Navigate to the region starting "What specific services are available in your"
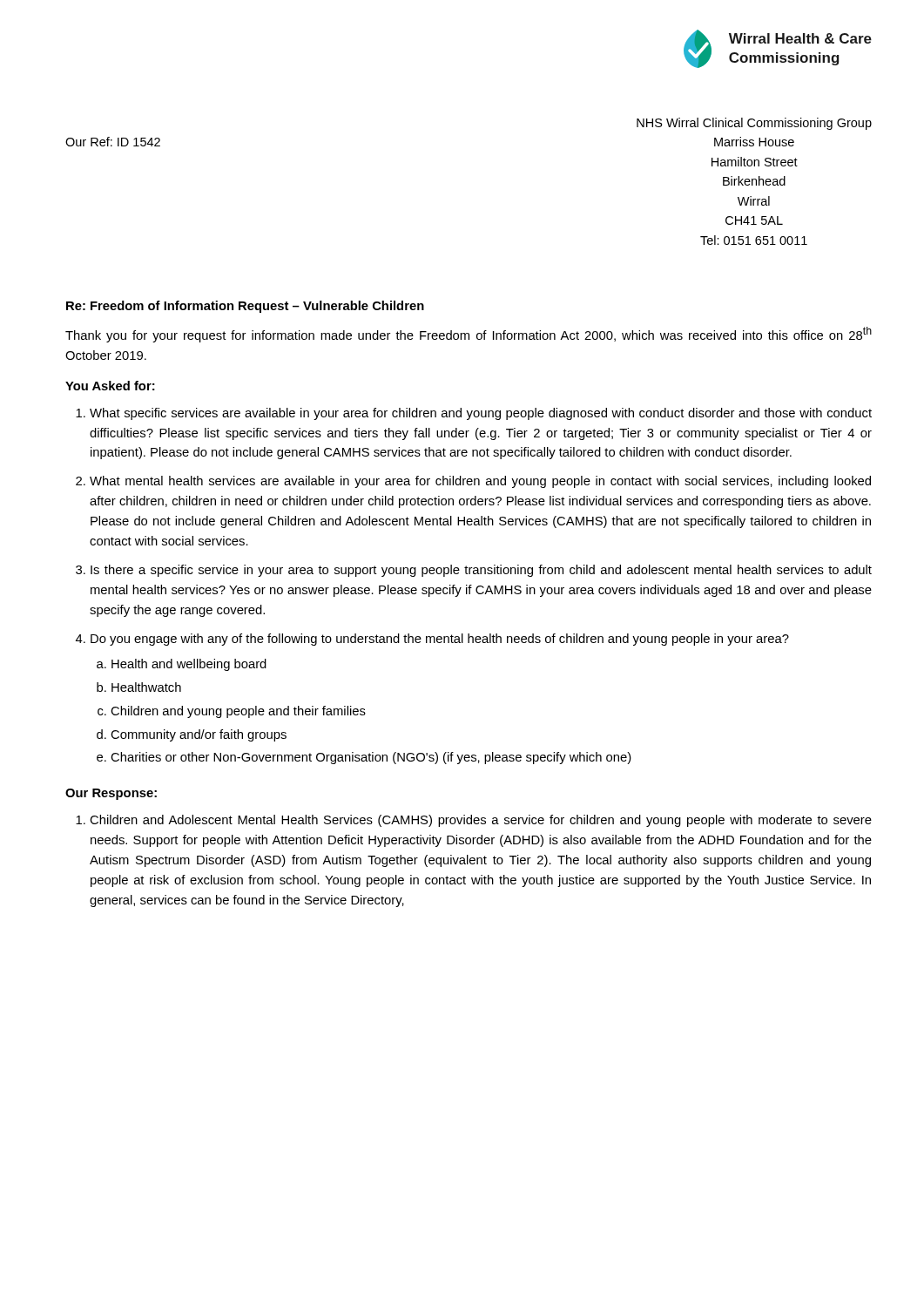The height and width of the screenshot is (1307, 924). pyautogui.click(x=481, y=433)
